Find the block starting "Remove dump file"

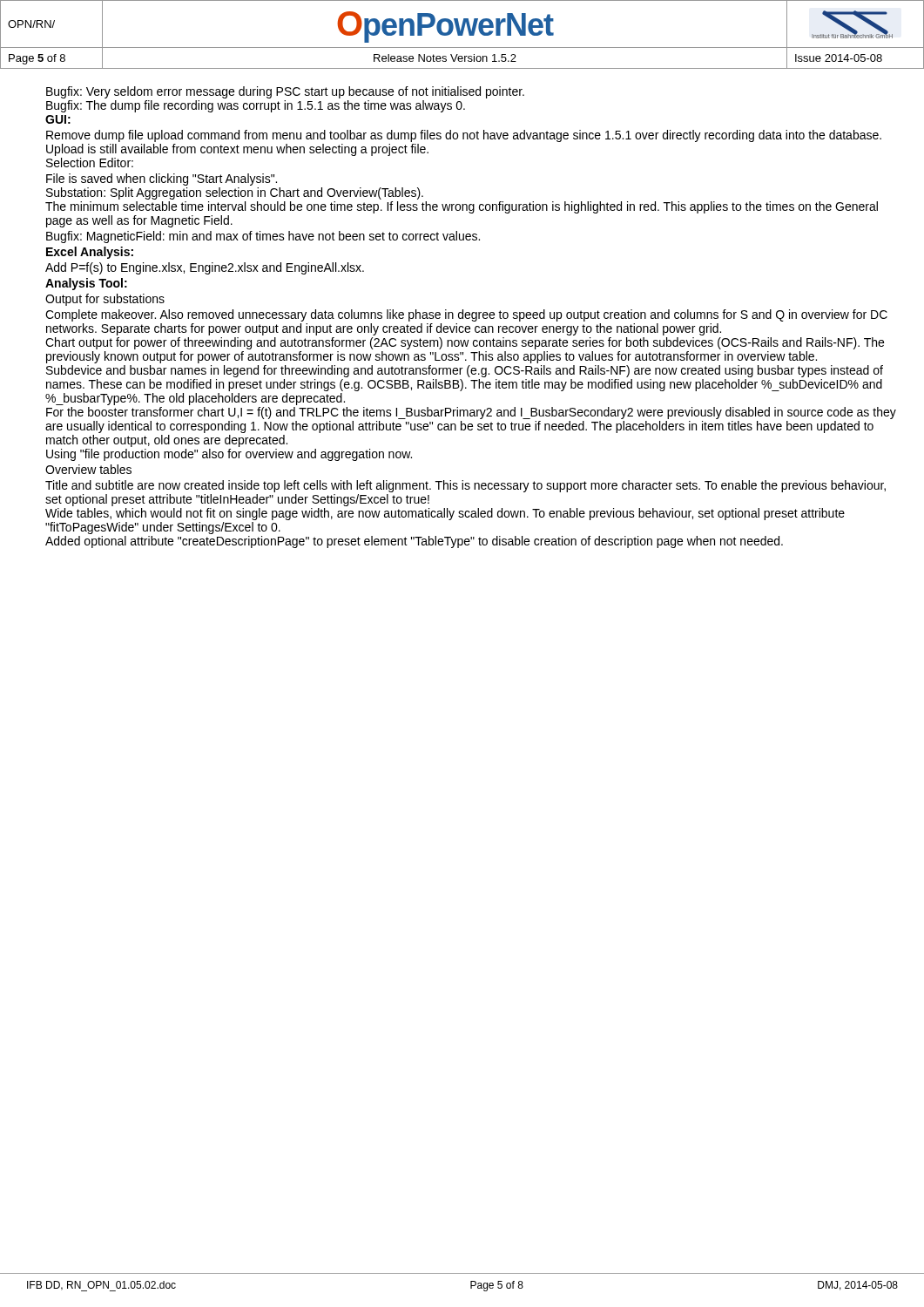tap(472, 142)
